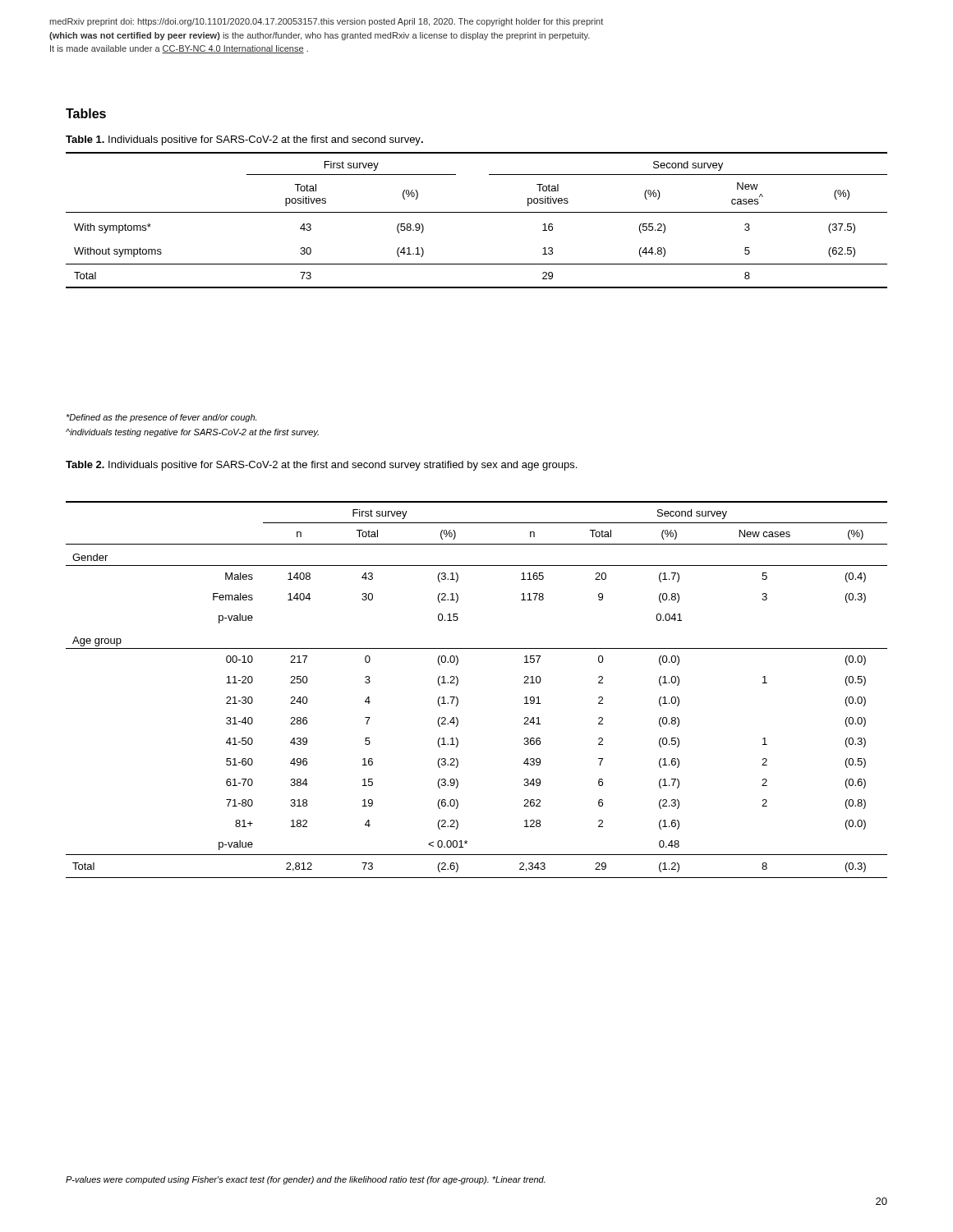The image size is (953, 1232).
Task: Locate the footnote with the text "Defined as the presence of"
Action: [193, 424]
